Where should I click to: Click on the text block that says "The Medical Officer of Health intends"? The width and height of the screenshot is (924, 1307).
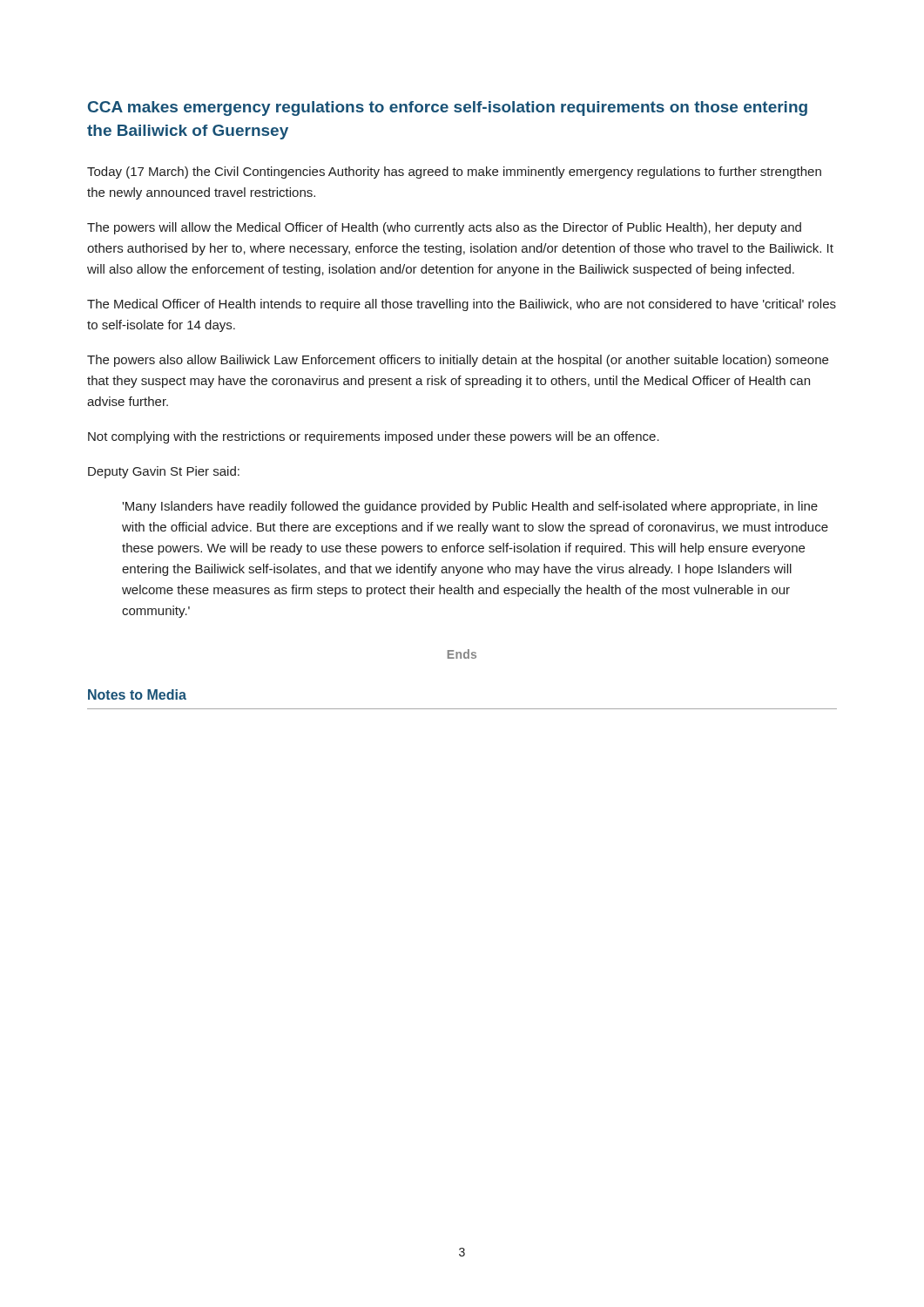coord(462,314)
